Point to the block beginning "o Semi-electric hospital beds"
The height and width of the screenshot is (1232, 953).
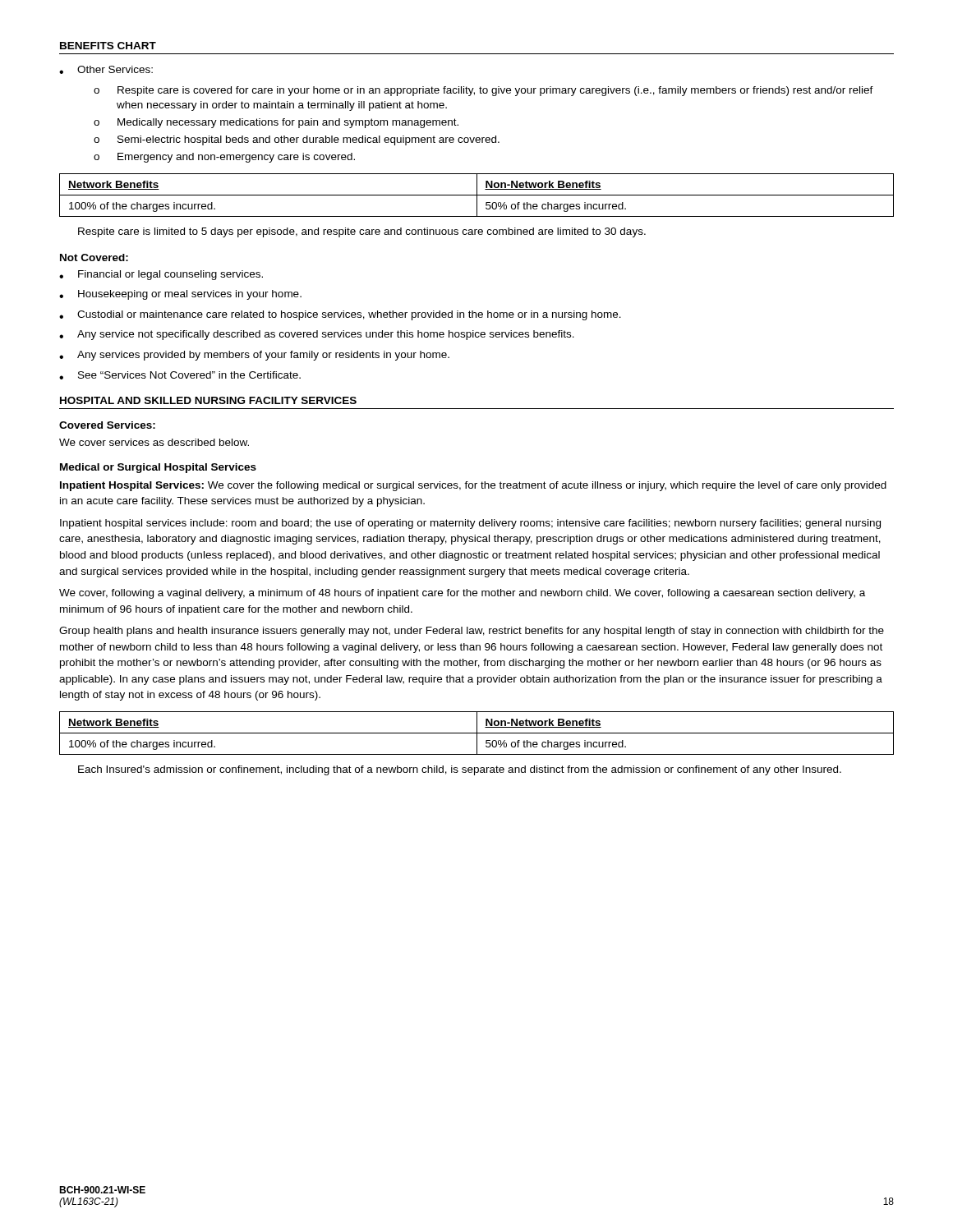coord(494,140)
